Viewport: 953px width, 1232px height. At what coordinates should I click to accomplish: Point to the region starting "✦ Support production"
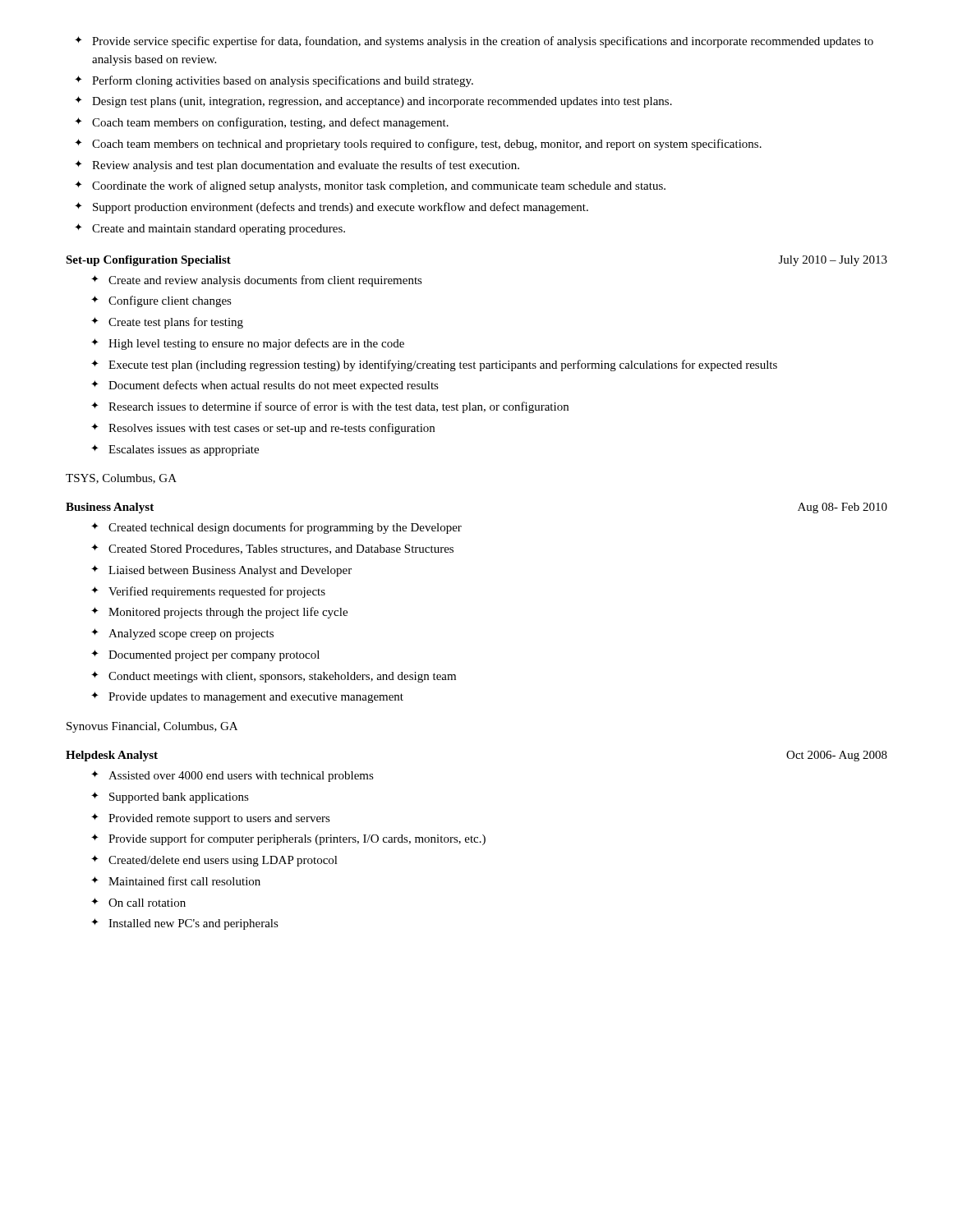(481, 208)
